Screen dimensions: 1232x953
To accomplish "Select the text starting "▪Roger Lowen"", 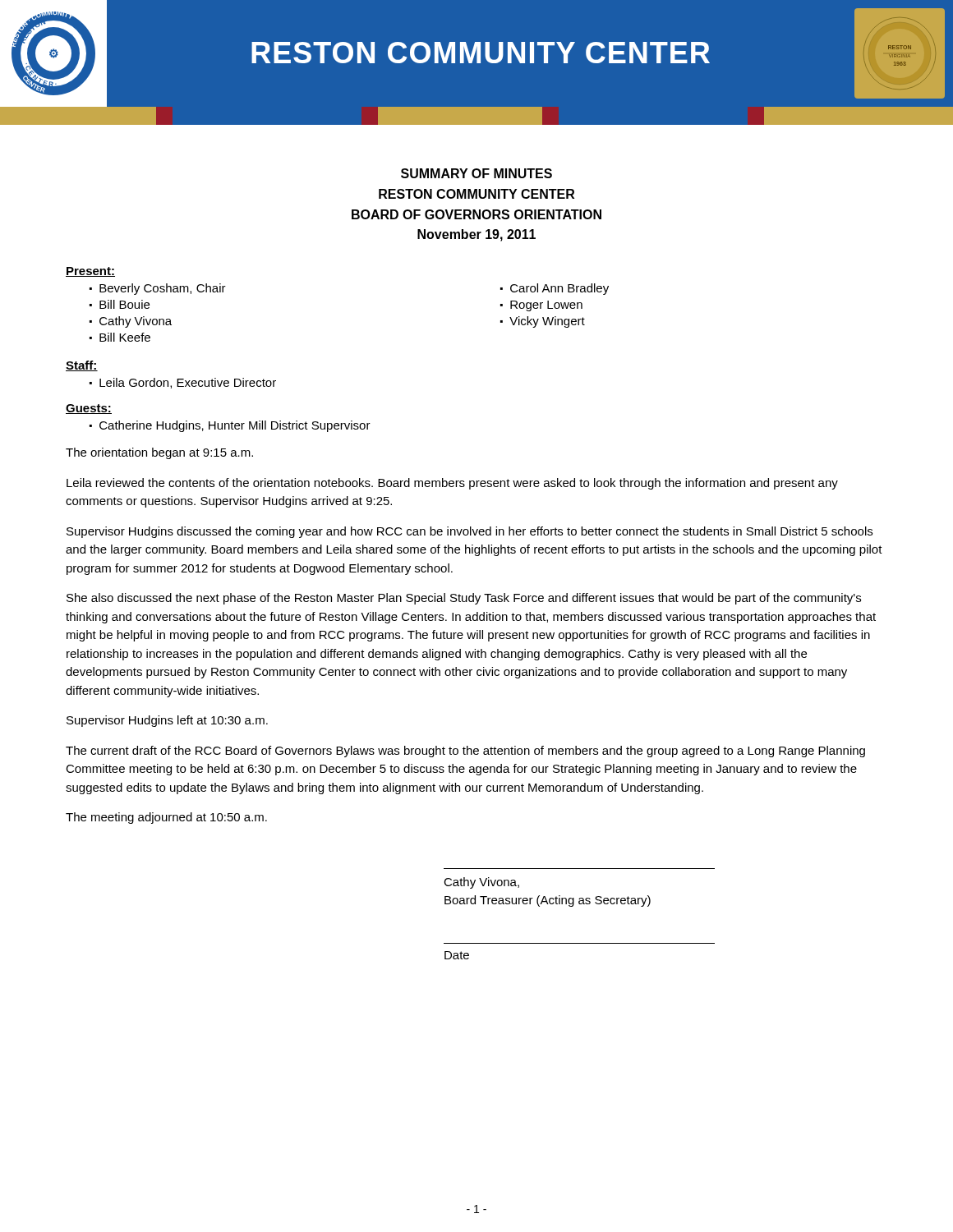I will tap(541, 304).
